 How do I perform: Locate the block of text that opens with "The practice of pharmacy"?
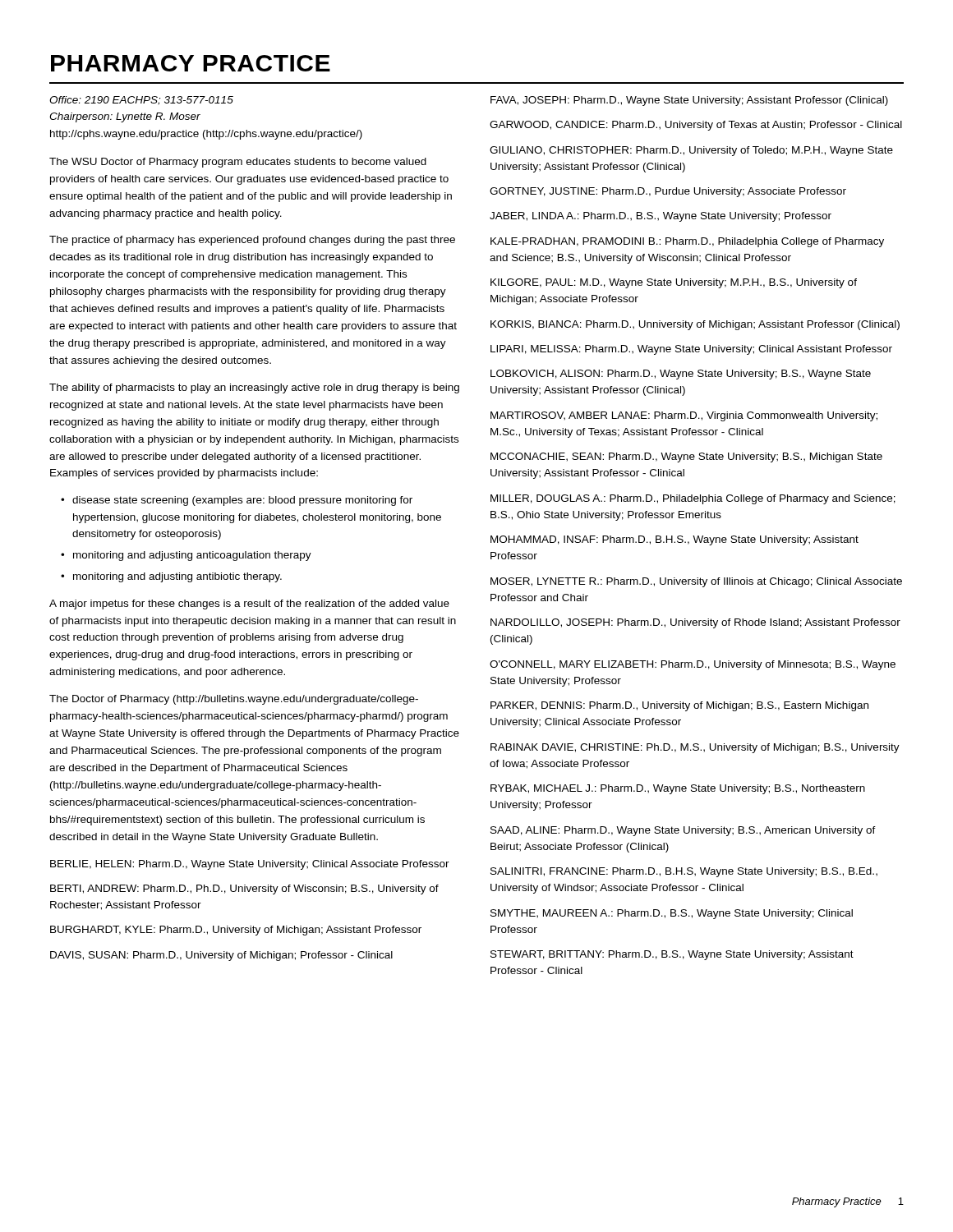(x=255, y=301)
